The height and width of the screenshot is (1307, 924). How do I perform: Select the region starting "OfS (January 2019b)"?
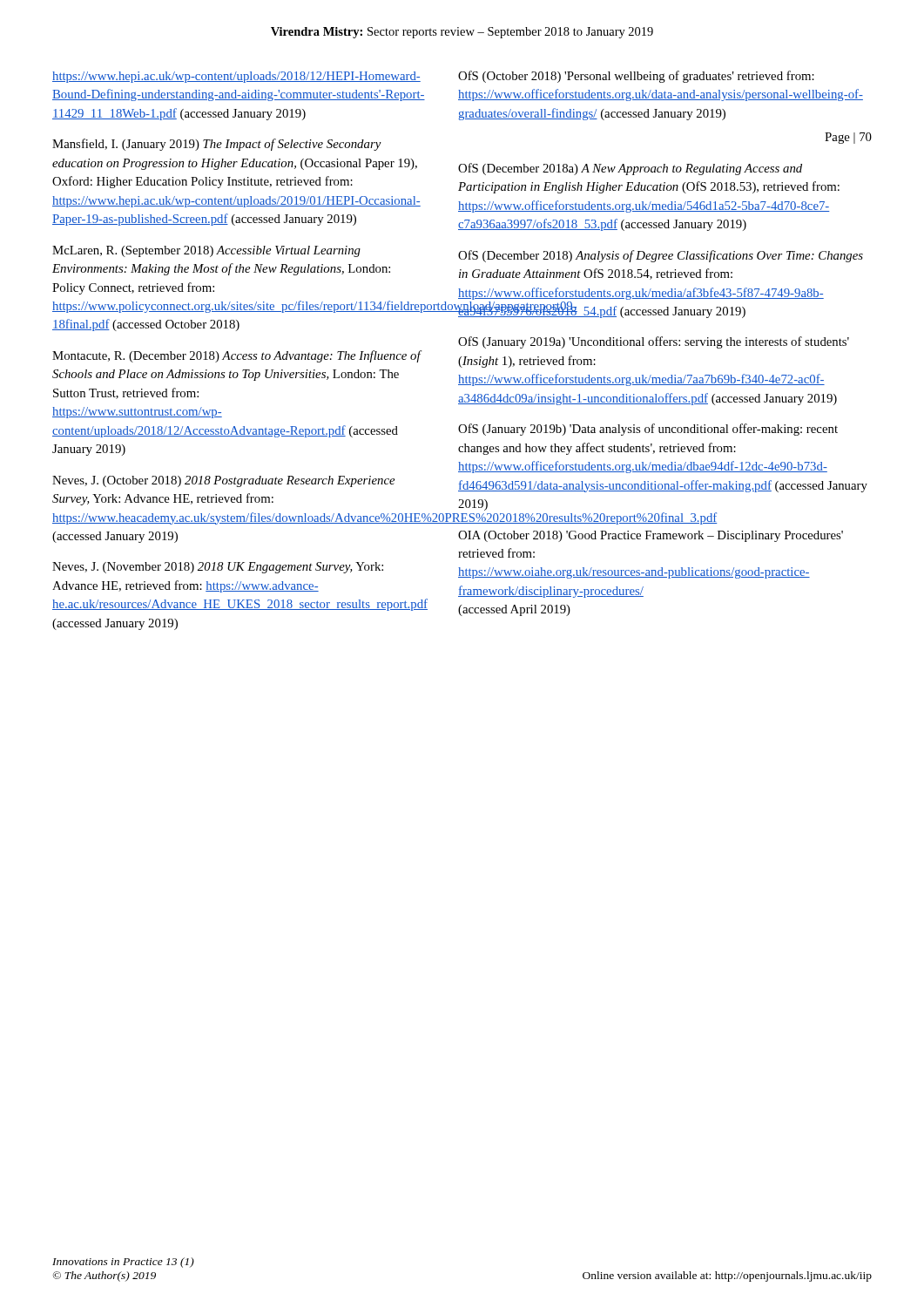[663, 466]
